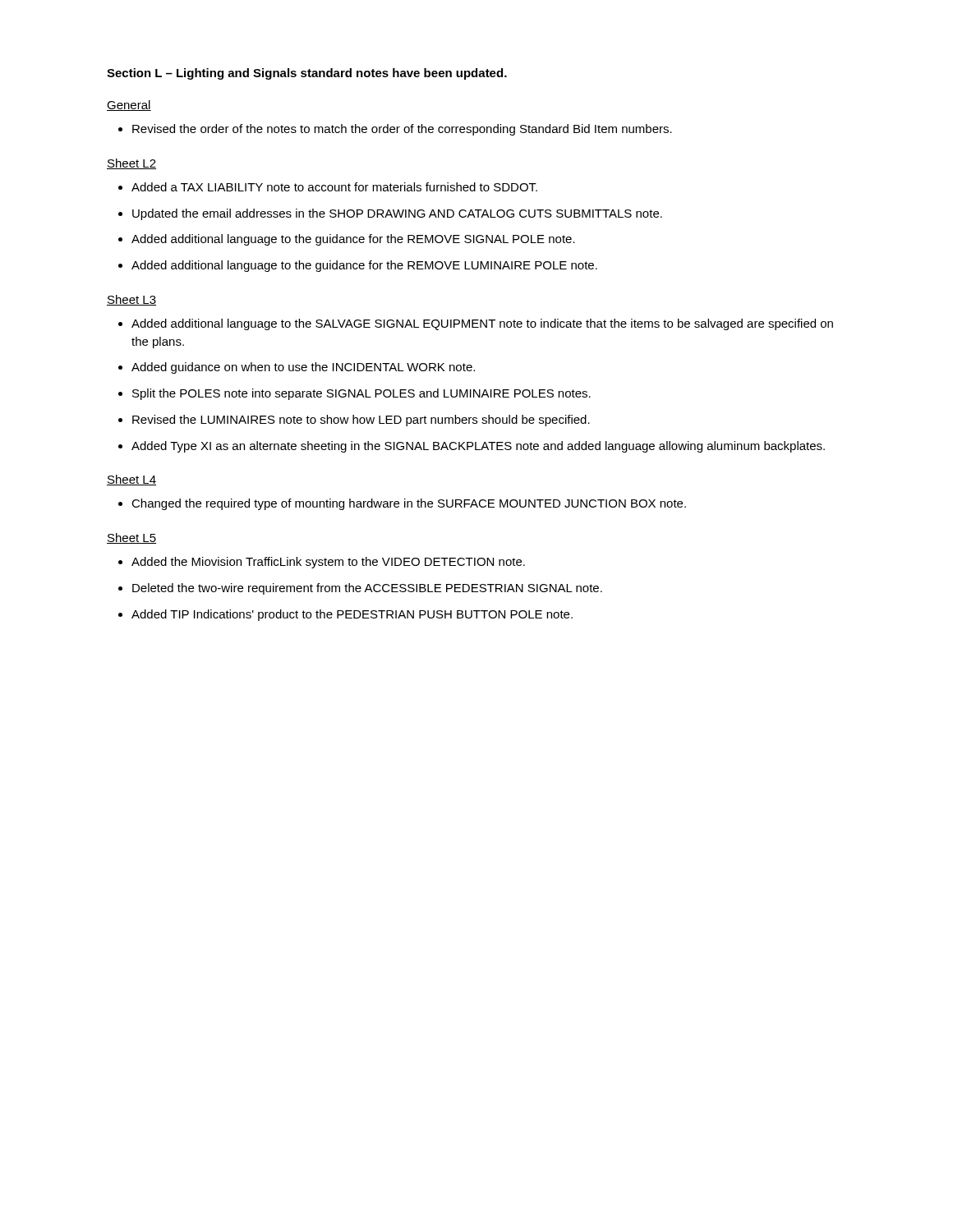Point to "Sheet L2"
The height and width of the screenshot is (1232, 953).
pos(131,163)
